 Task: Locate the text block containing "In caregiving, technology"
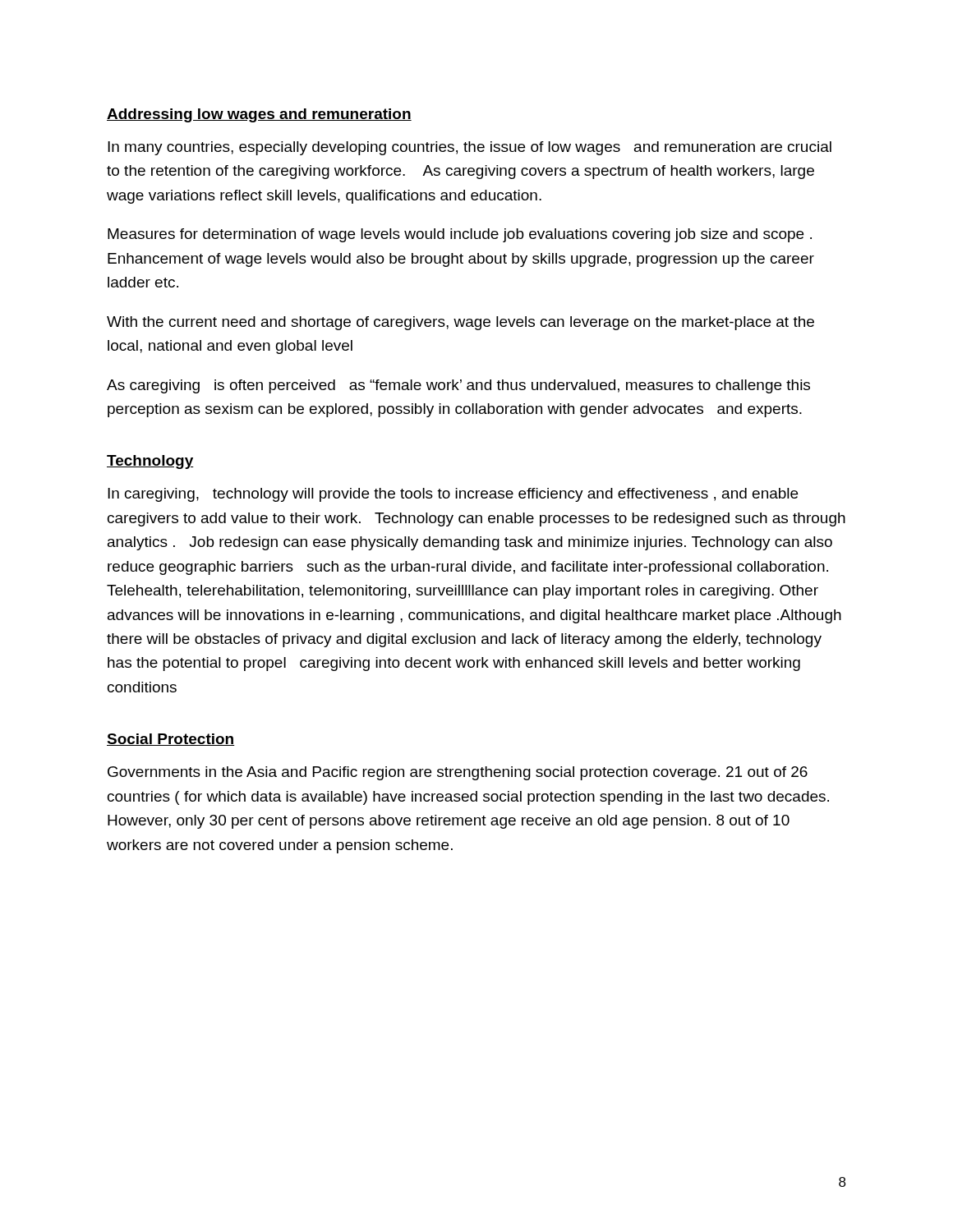(x=476, y=590)
